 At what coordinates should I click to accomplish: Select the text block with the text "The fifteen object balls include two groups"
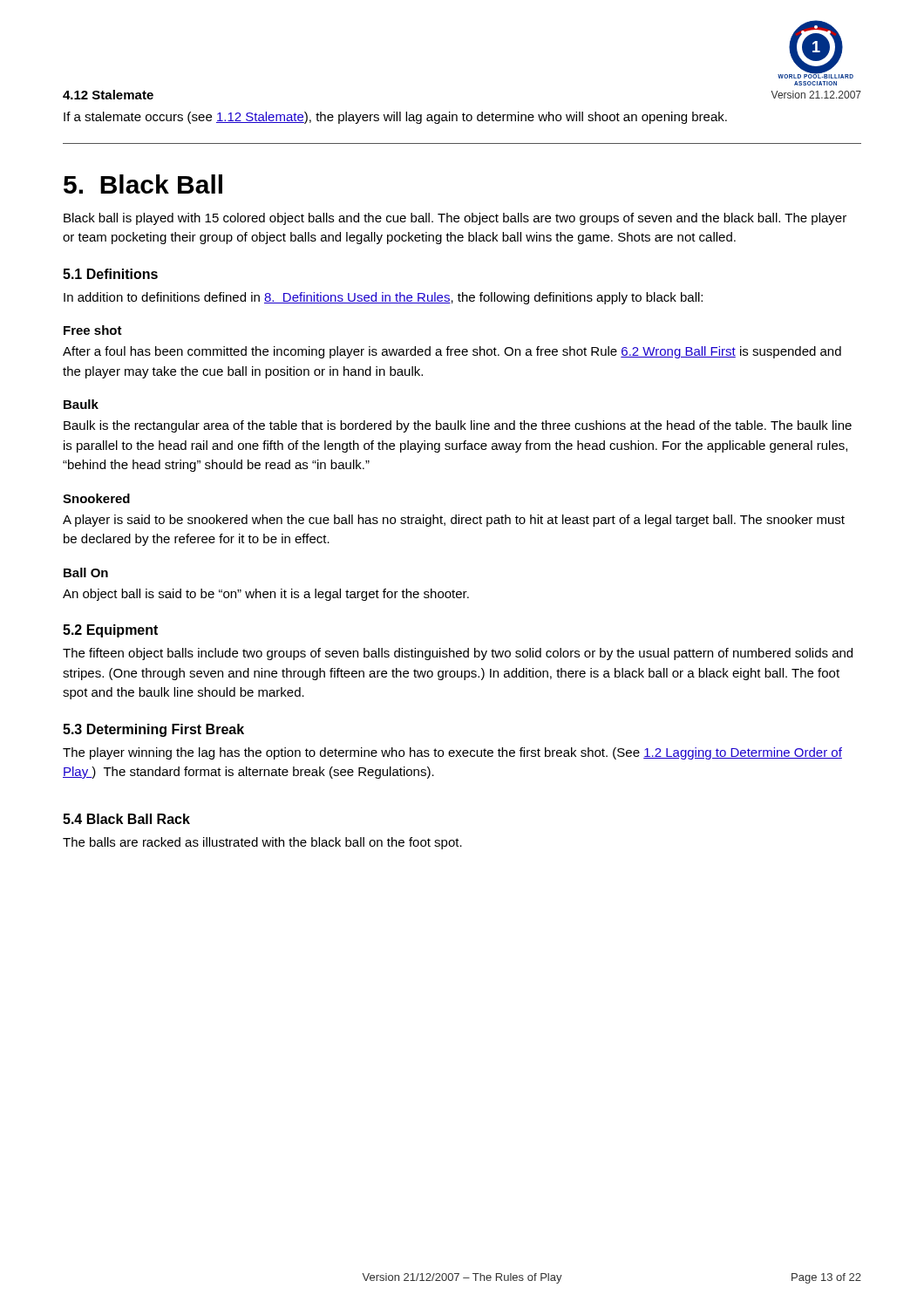[462, 673]
